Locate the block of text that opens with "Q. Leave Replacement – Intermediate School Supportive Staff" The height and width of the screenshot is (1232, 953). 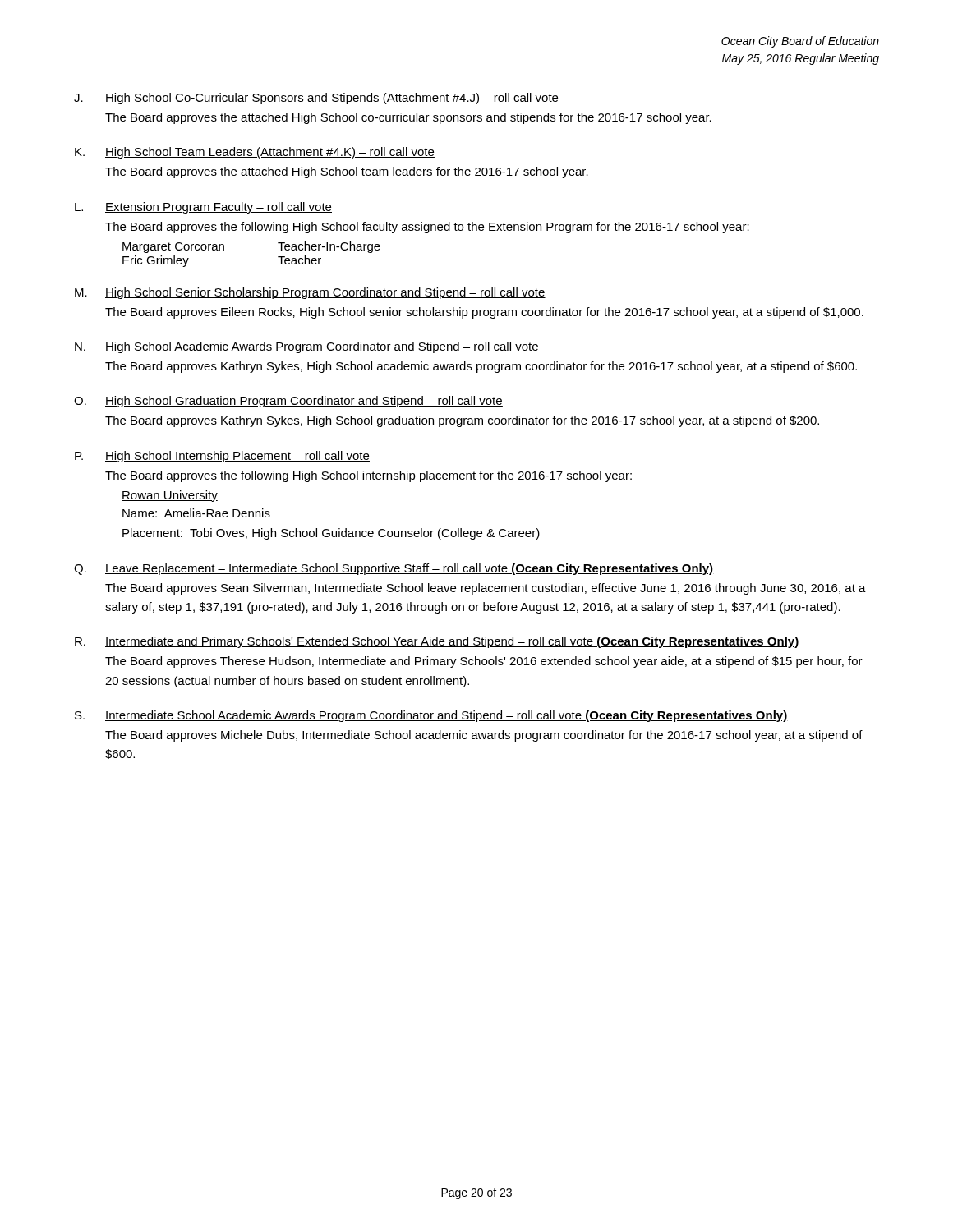click(x=476, y=589)
